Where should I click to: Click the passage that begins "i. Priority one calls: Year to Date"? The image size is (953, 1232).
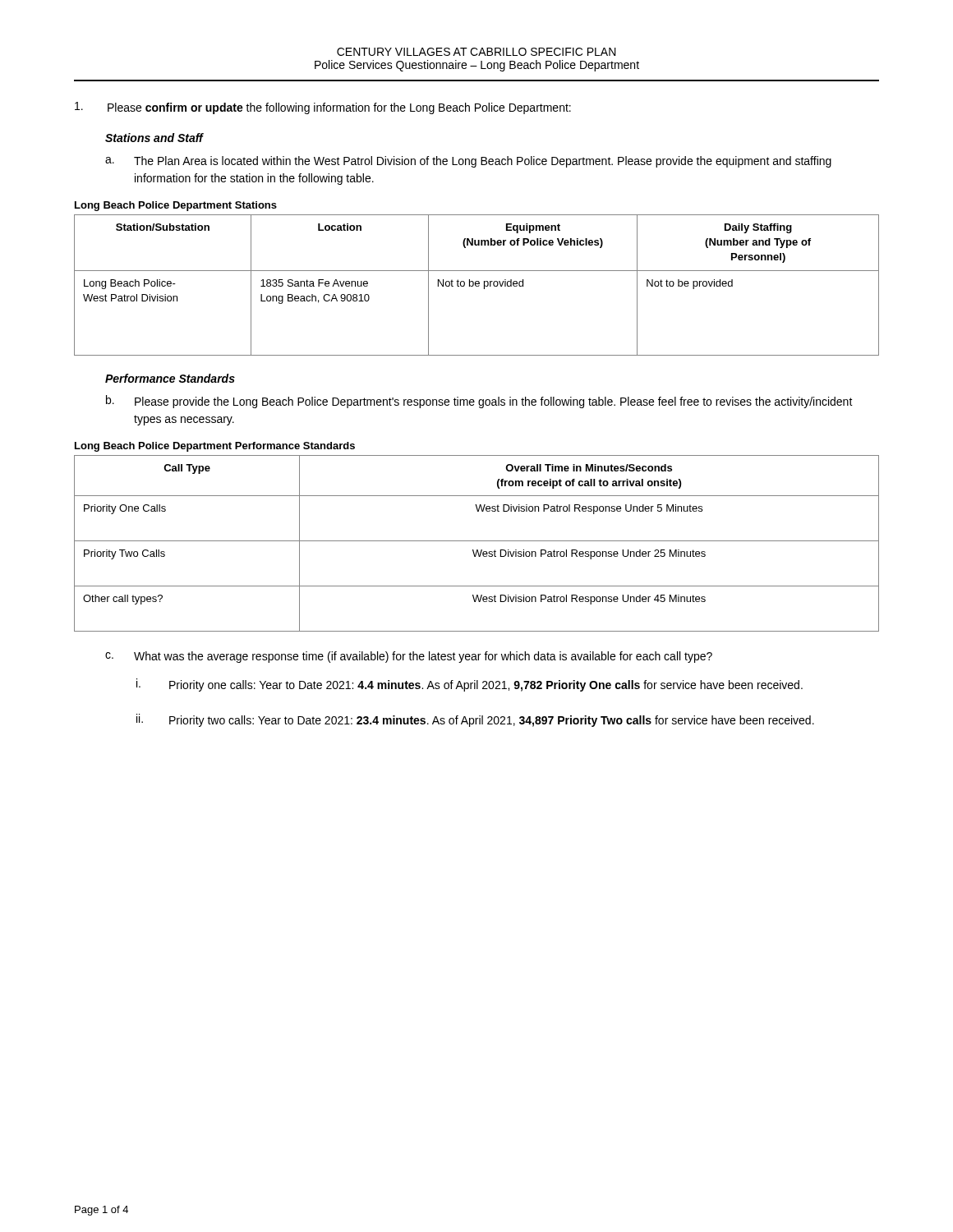(507, 685)
